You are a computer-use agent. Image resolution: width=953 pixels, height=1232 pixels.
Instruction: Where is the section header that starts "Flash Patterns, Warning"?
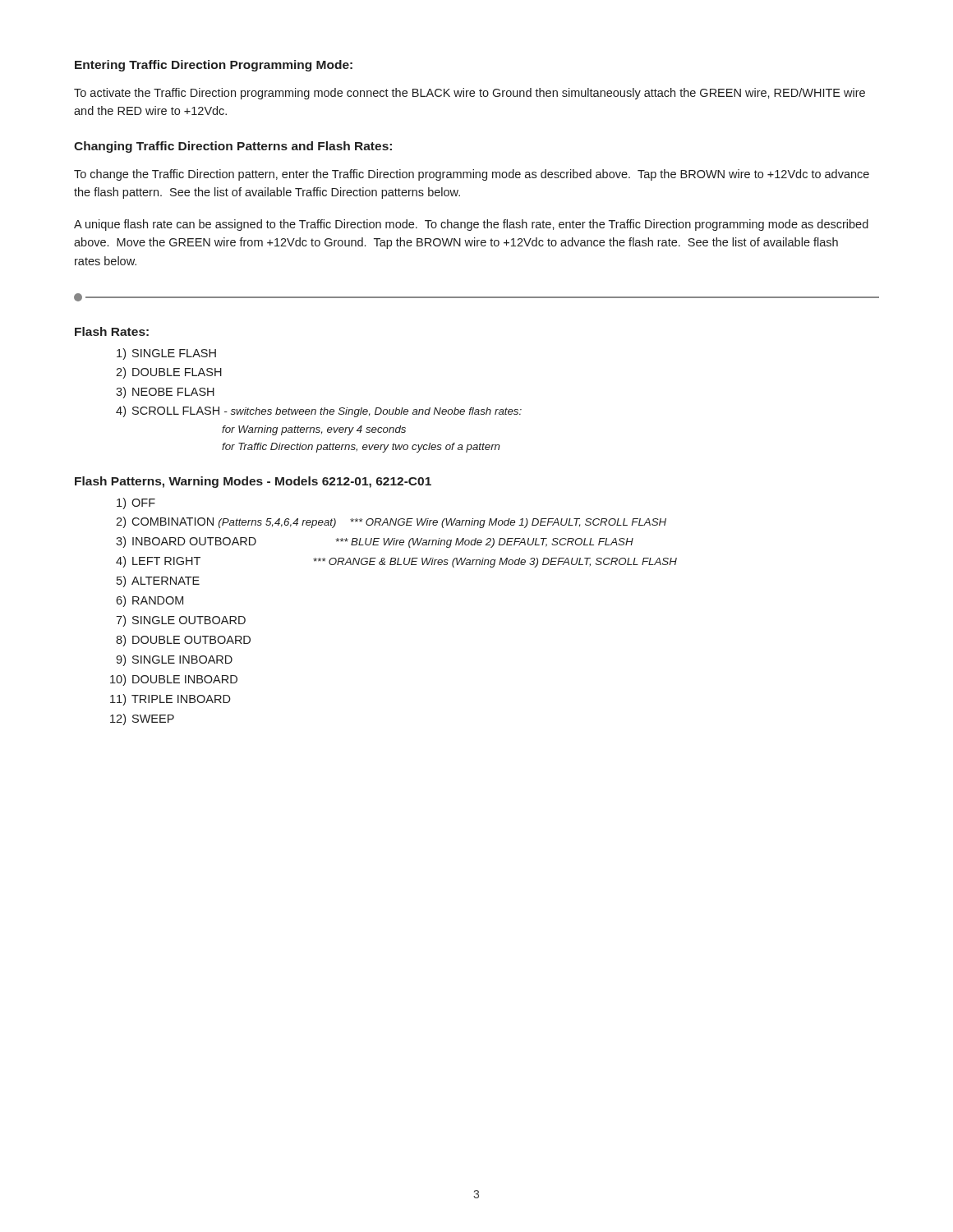tap(253, 481)
